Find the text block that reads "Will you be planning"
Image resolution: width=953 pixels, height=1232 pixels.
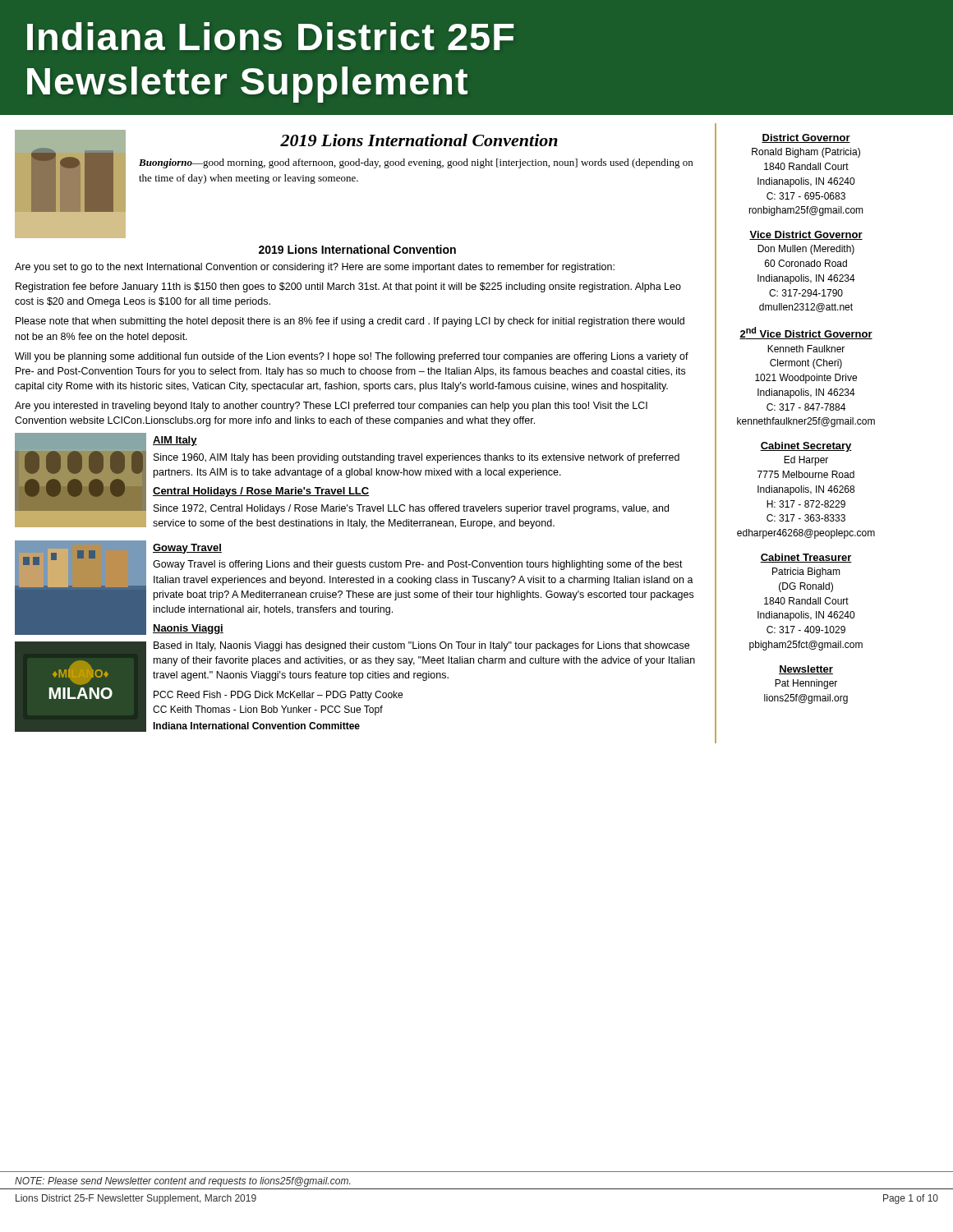pos(351,371)
